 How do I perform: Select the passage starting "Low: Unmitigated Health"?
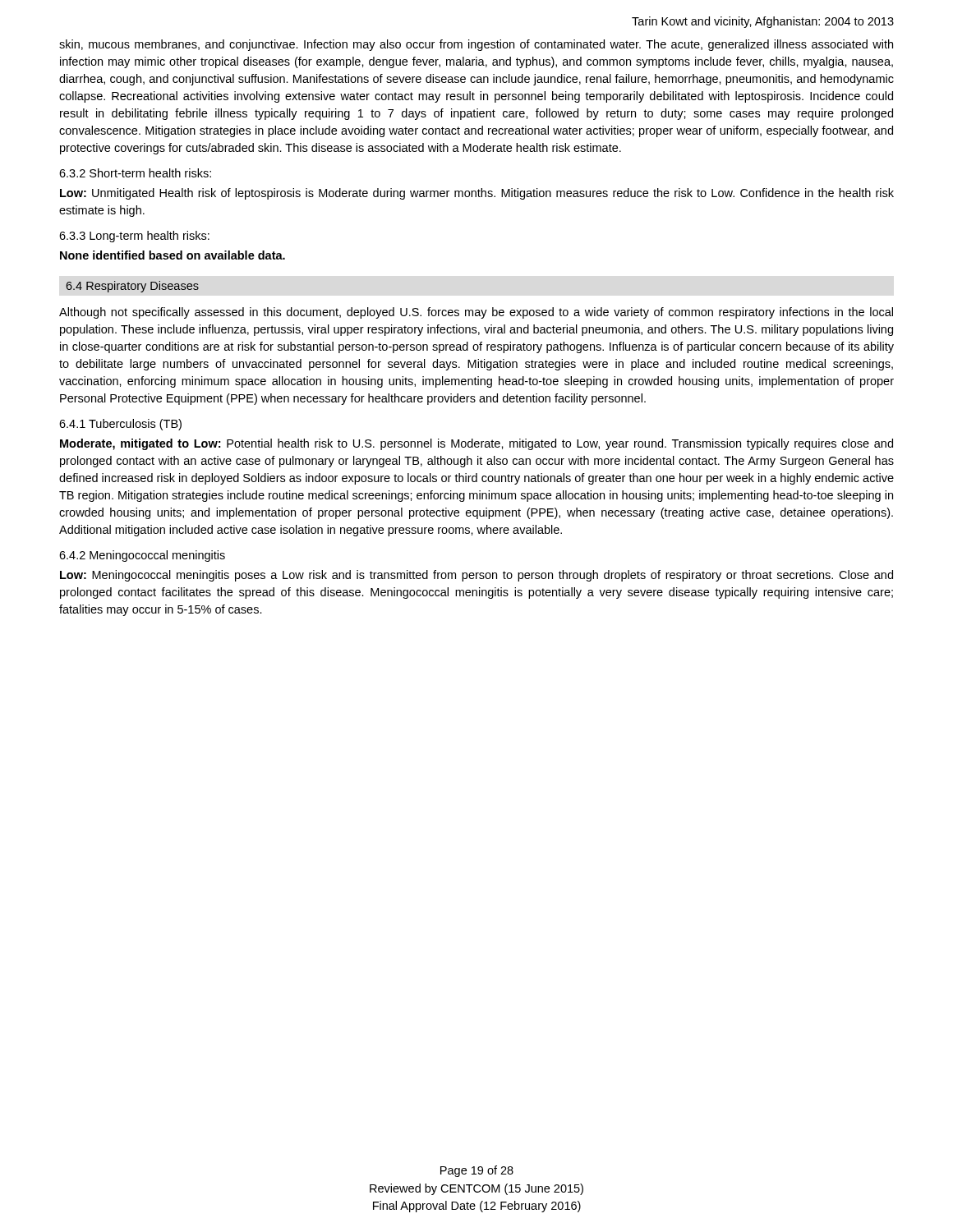click(476, 202)
